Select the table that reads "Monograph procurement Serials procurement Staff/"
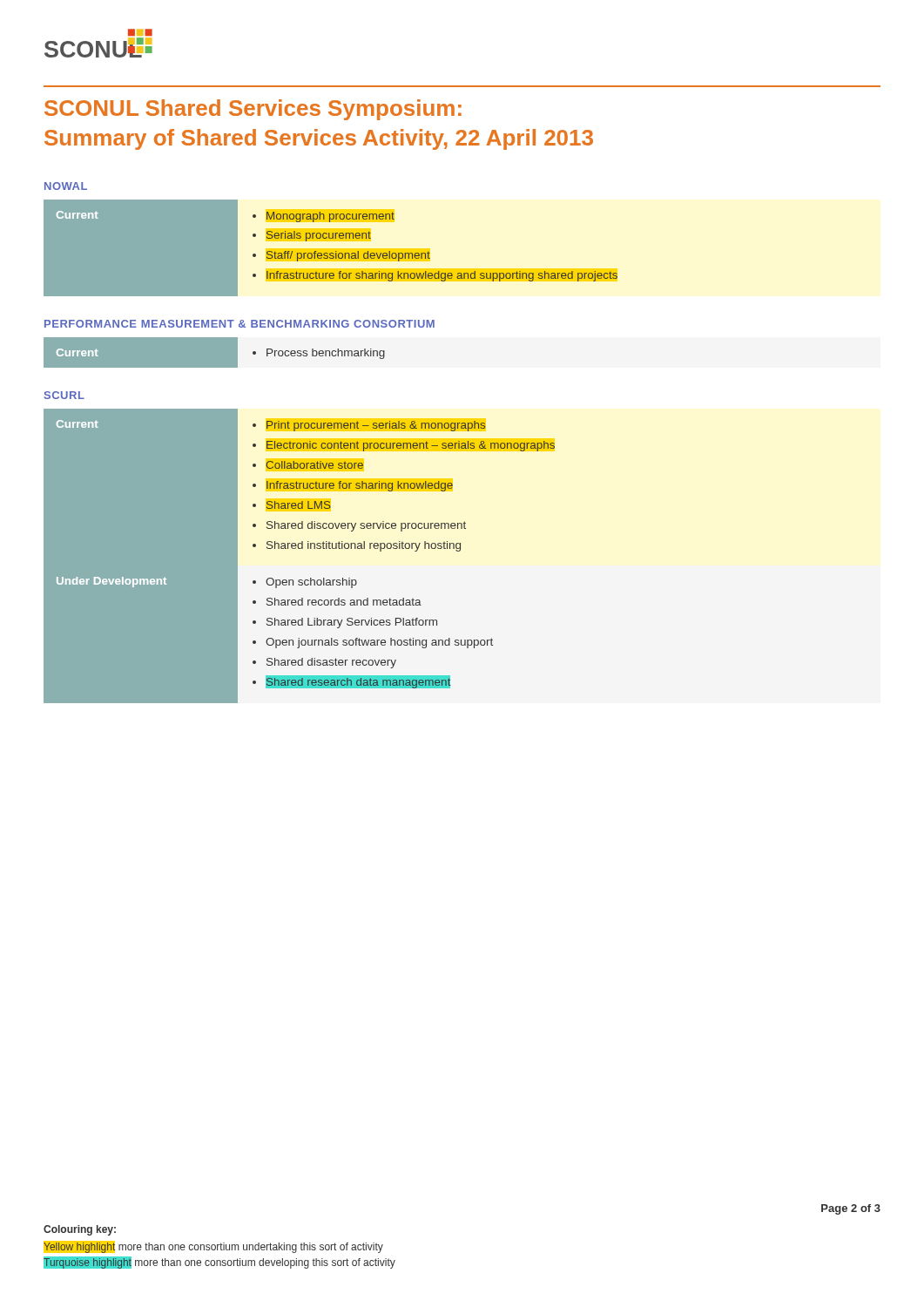The height and width of the screenshot is (1307, 924). pyautogui.click(x=462, y=248)
